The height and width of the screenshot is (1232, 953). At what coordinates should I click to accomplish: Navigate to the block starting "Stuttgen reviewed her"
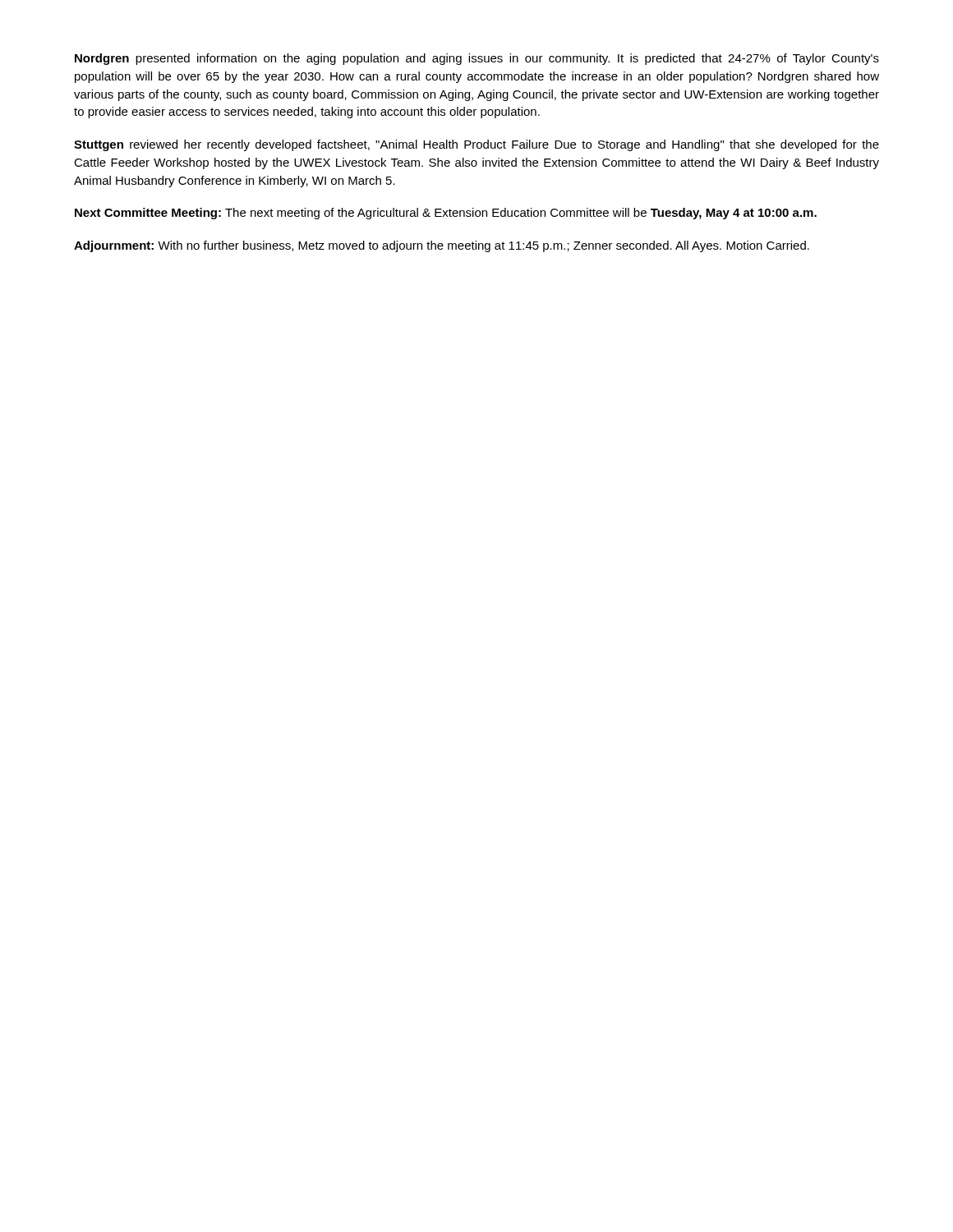click(476, 162)
